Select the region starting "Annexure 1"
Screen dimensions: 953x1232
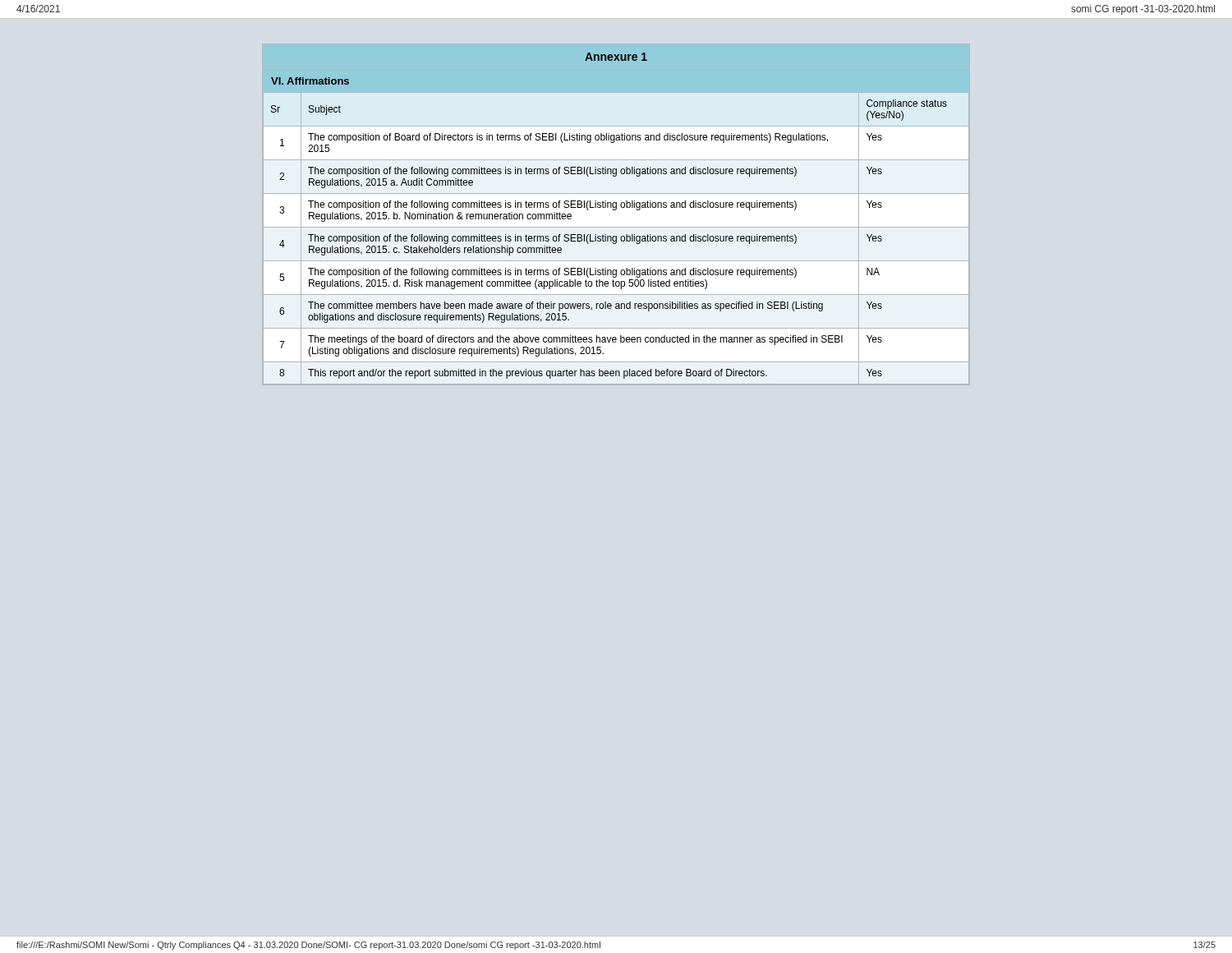(616, 57)
